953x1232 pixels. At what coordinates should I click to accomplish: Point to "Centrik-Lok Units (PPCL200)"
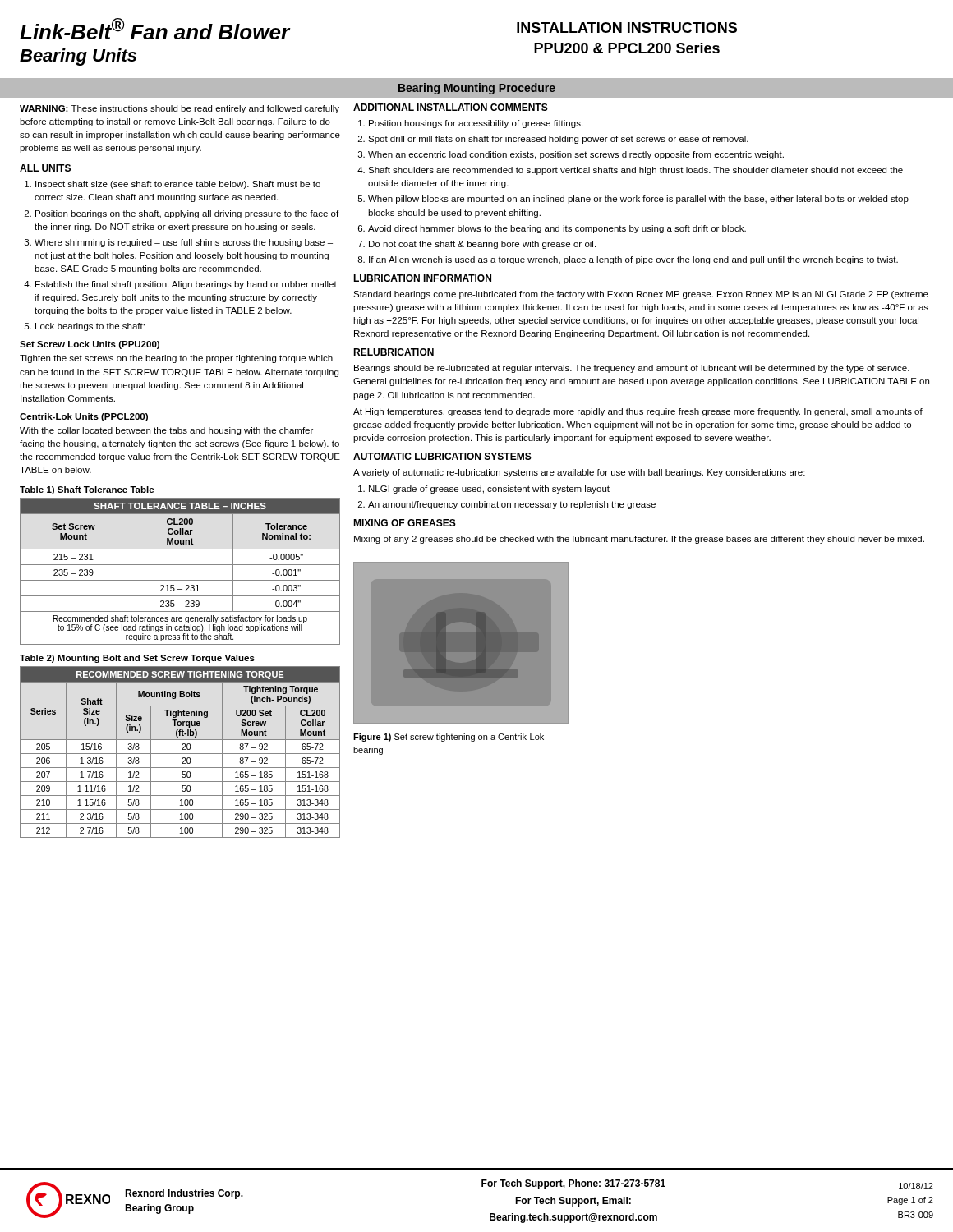pos(84,416)
